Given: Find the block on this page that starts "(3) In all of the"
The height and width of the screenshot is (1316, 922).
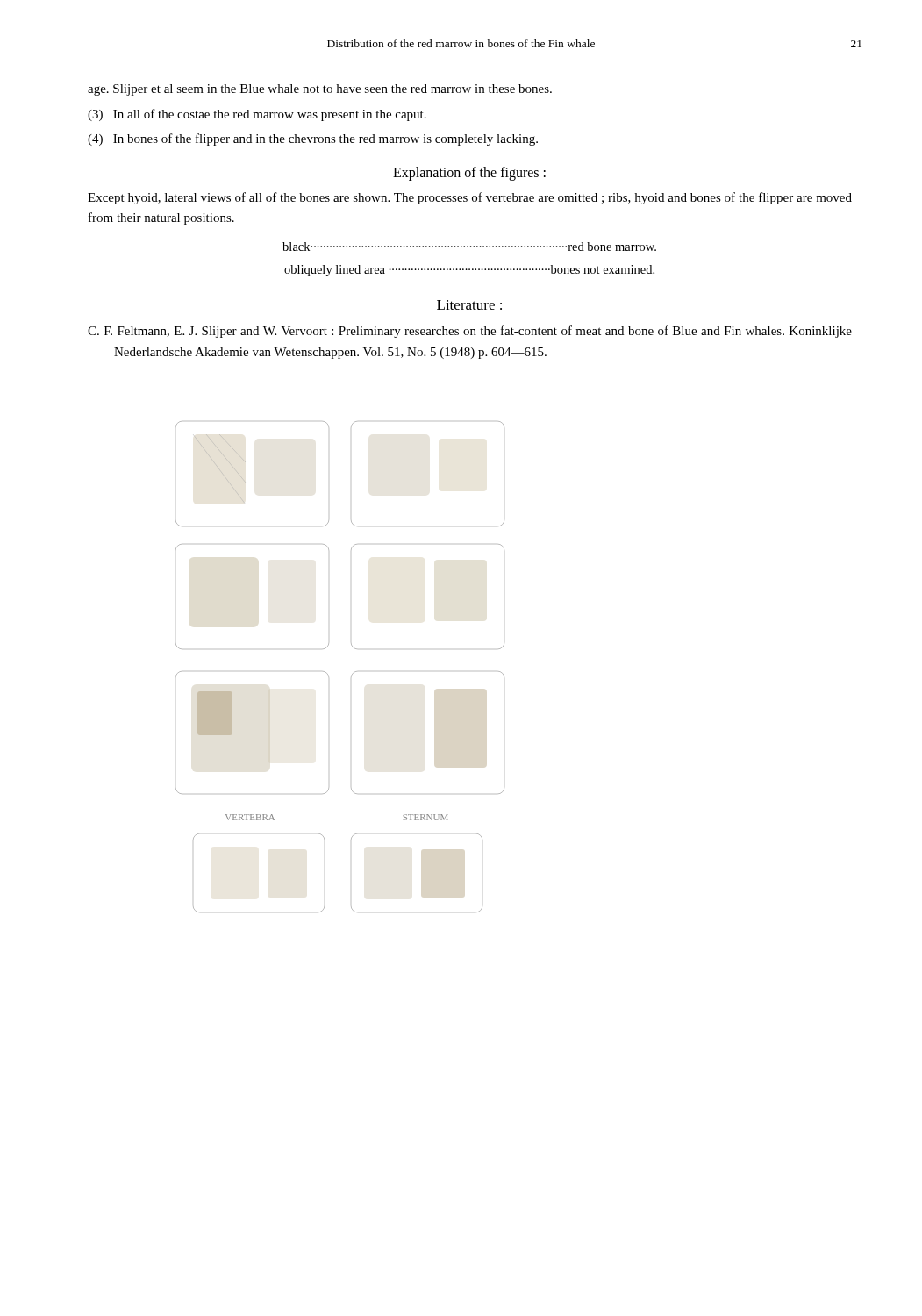Looking at the screenshot, I should click(257, 114).
